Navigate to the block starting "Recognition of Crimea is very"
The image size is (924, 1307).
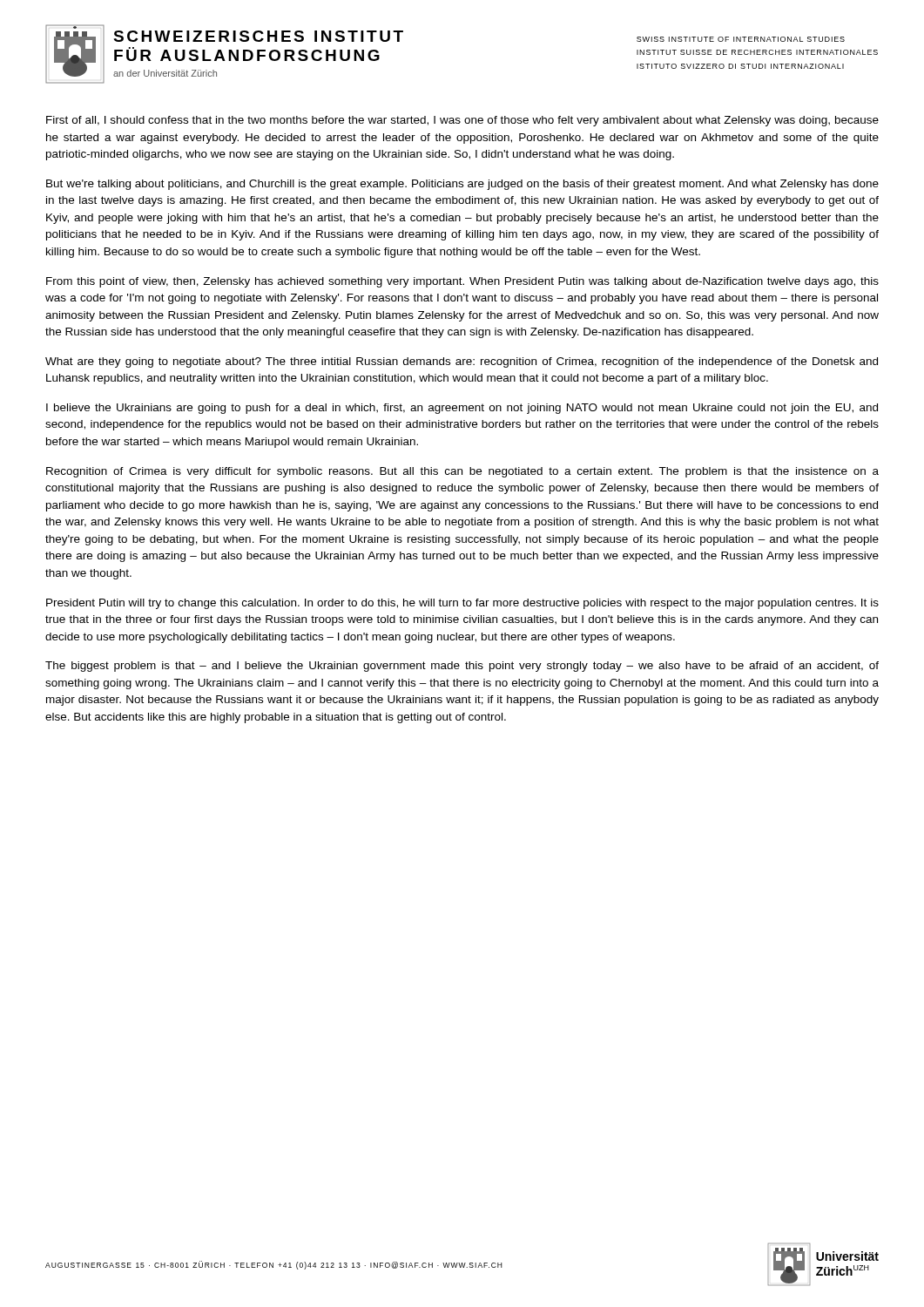pos(462,522)
